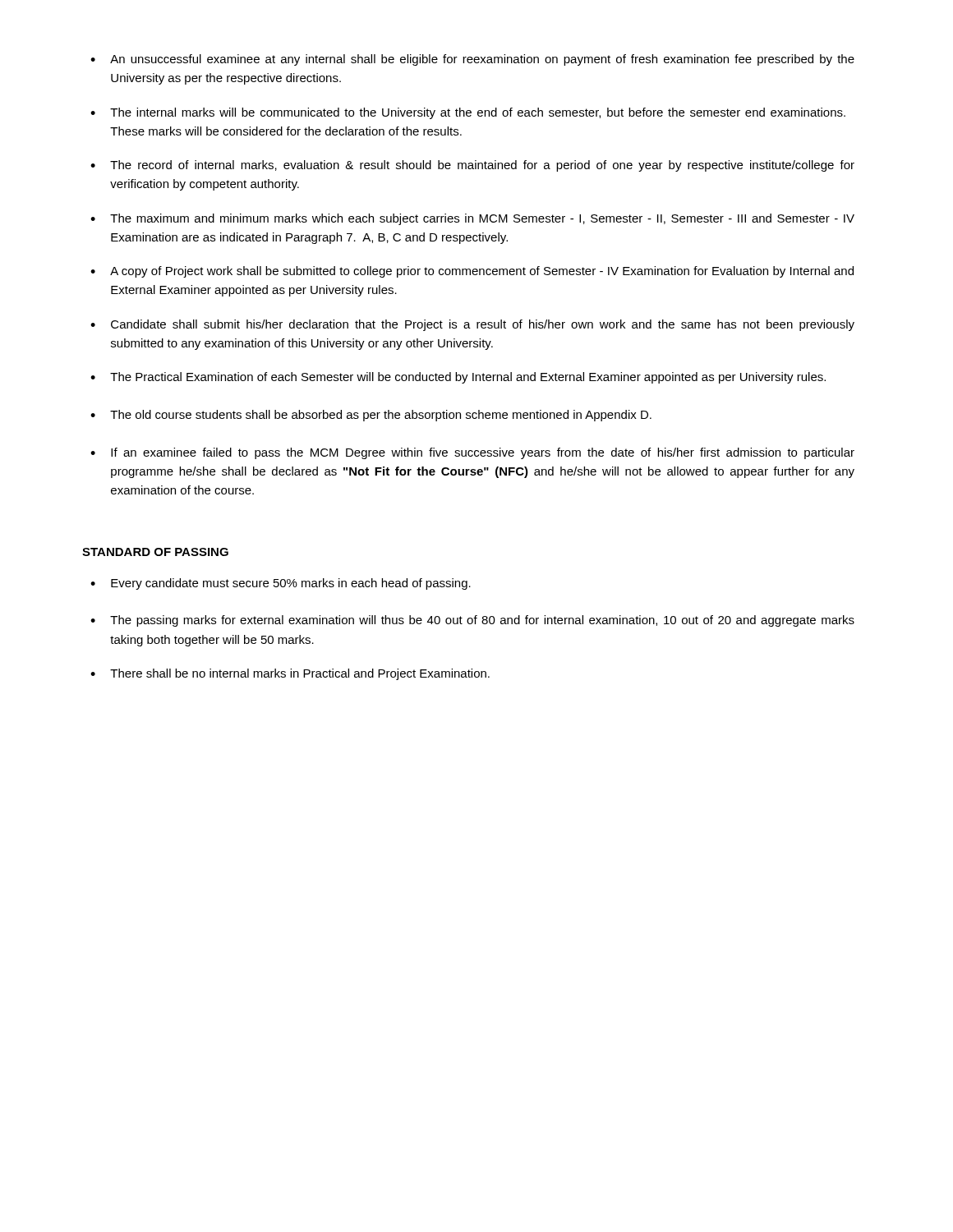Find the list item with the text "Candidate shall submit his/her declaration"

pyautogui.click(x=482, y=333)
